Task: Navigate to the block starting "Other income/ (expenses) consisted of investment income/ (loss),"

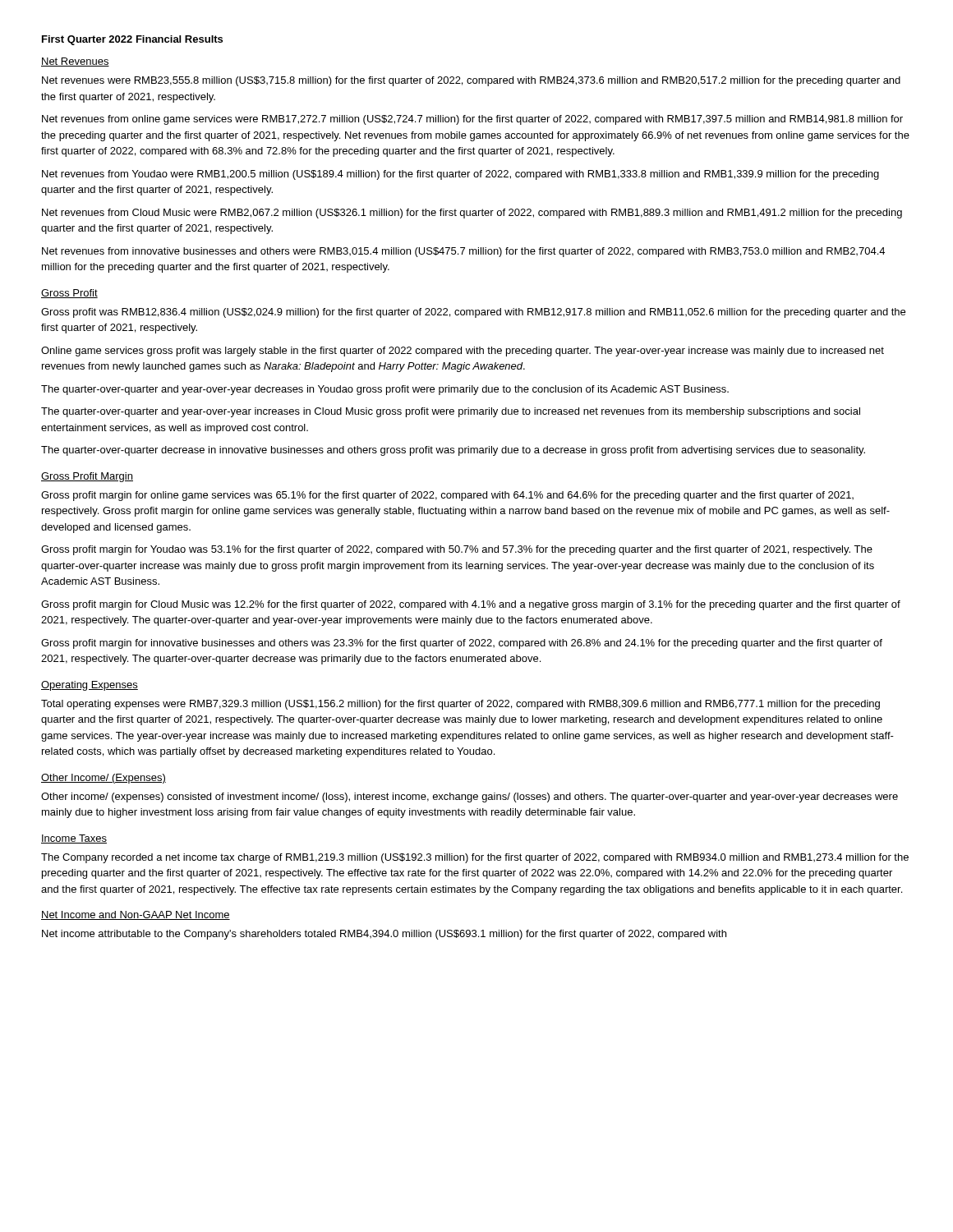Action: (470, 804)
